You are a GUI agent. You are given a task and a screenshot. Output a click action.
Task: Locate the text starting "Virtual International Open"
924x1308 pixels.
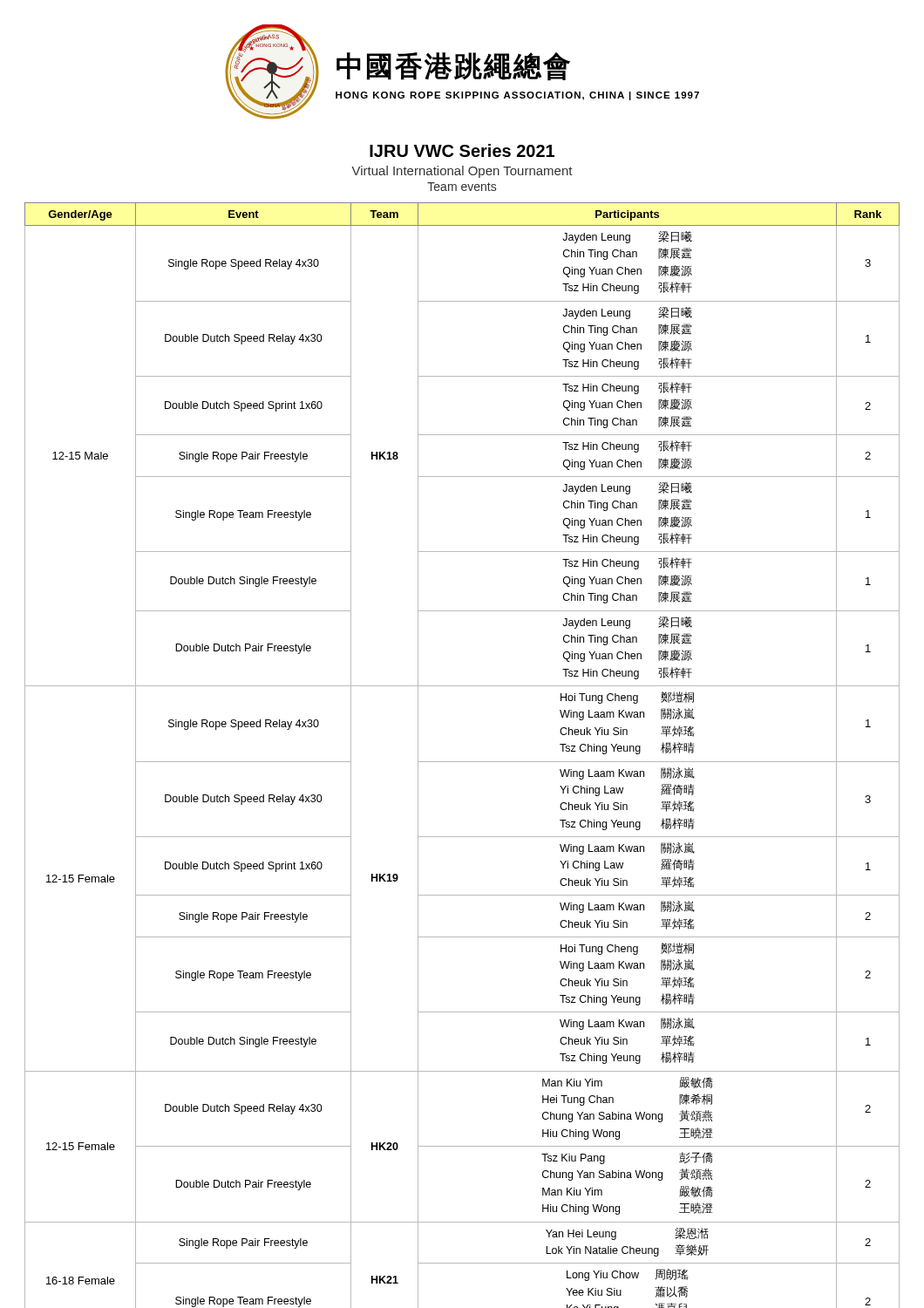tap(462, 170)
